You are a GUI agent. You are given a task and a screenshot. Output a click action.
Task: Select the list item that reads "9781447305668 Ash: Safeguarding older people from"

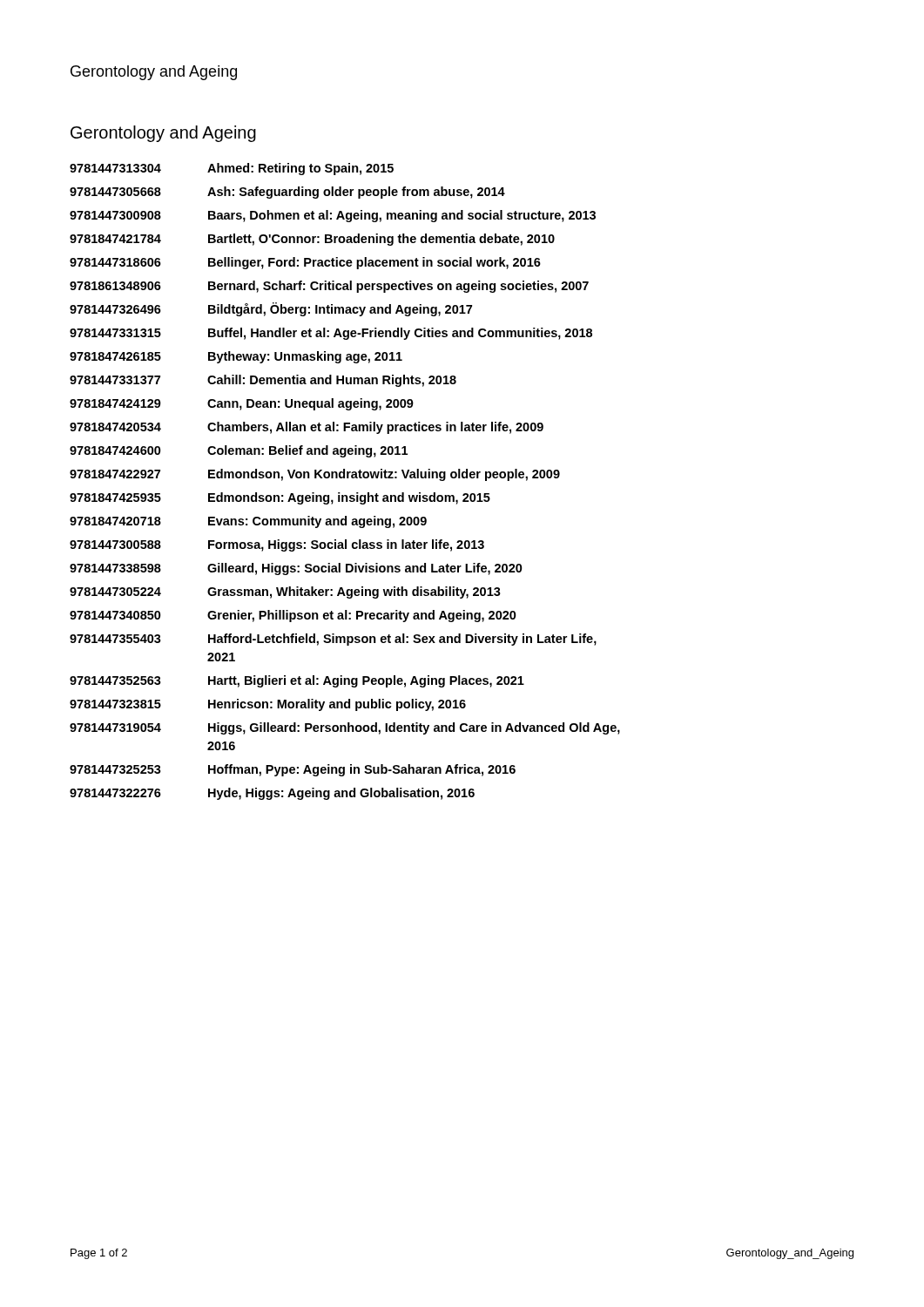point(462,192)
